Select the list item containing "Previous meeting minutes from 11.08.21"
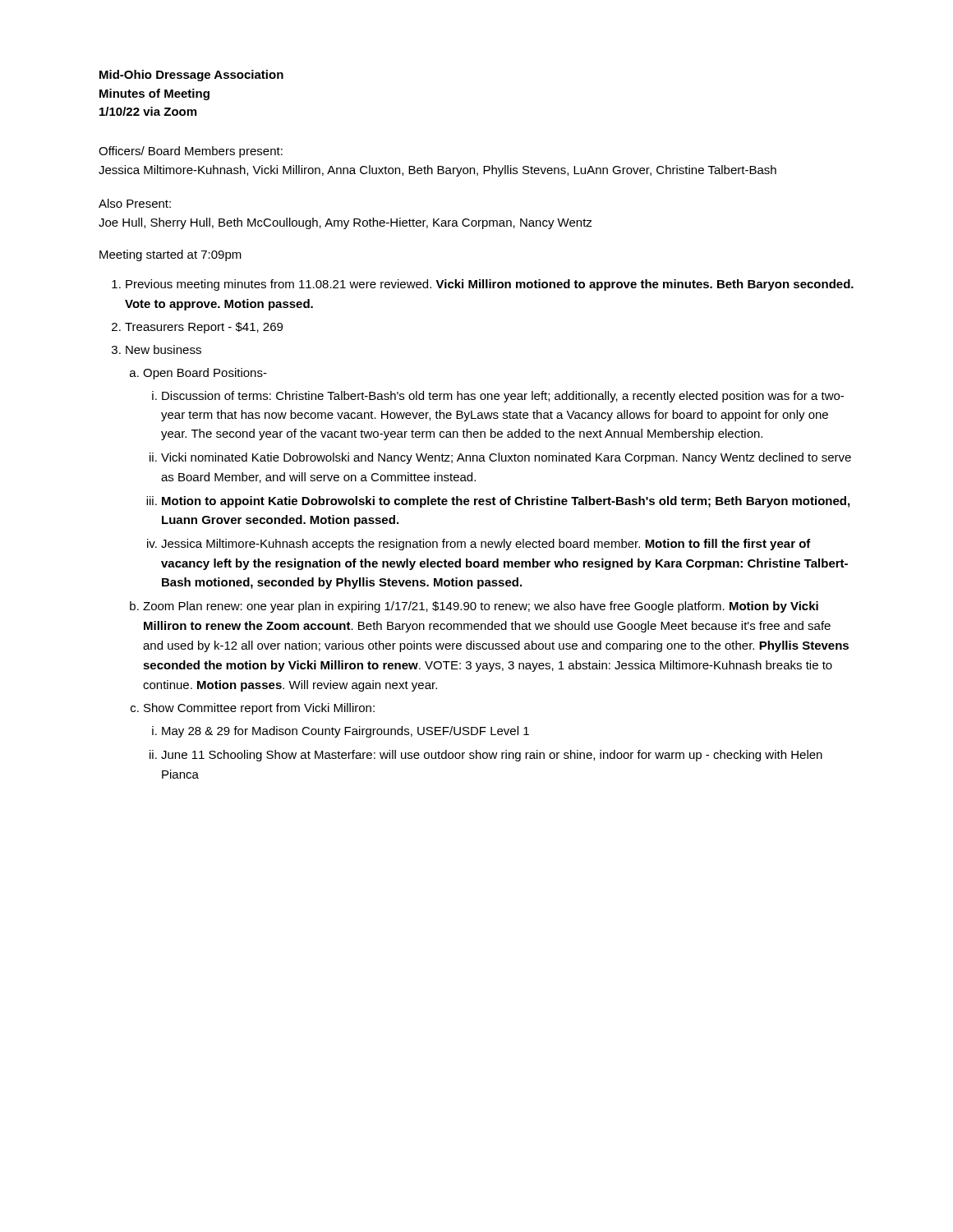Viewport: 953px width, 1232px height. tap(489, 293)
